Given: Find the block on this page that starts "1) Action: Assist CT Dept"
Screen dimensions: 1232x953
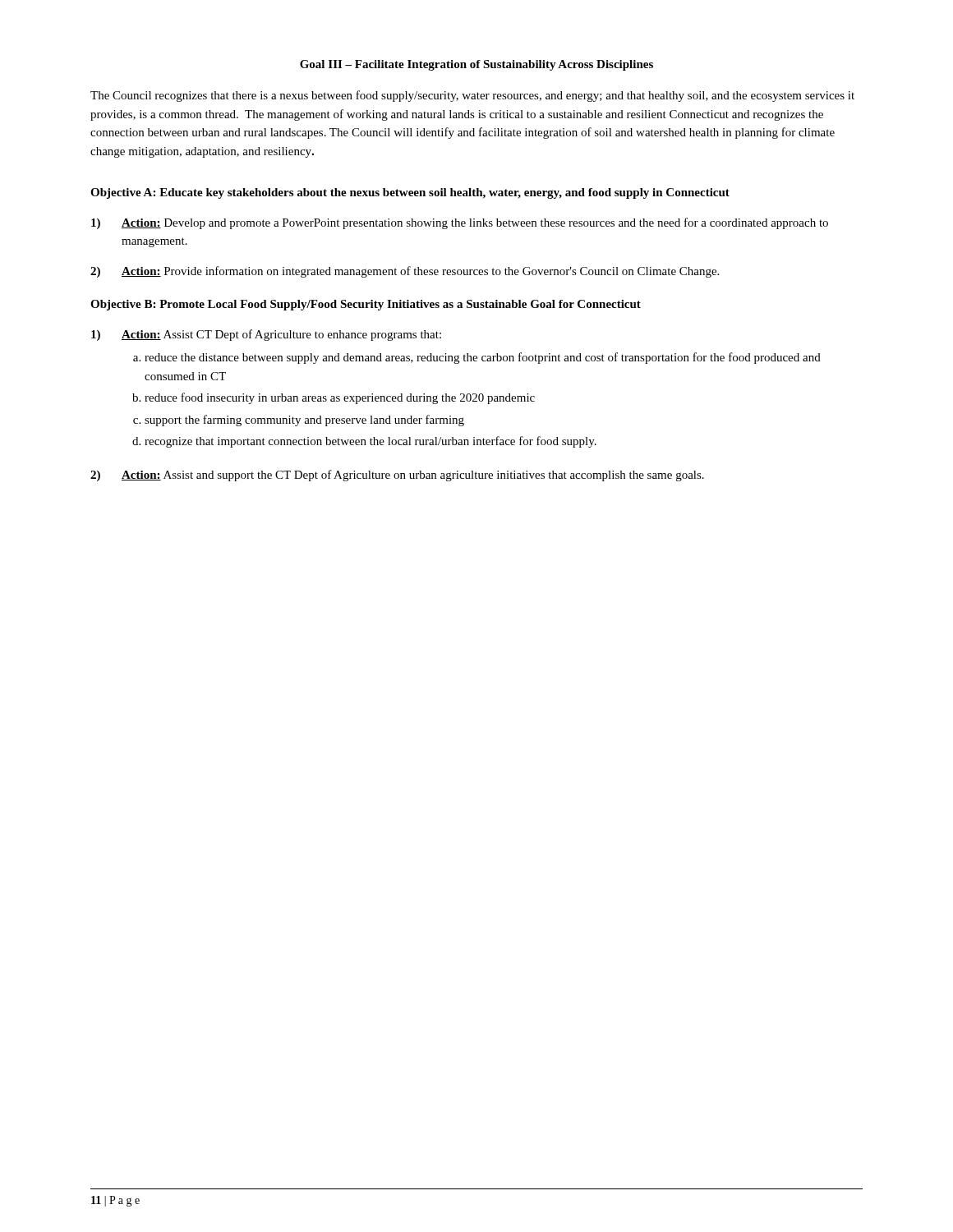Looking at the screenshot, I should 476,389.
